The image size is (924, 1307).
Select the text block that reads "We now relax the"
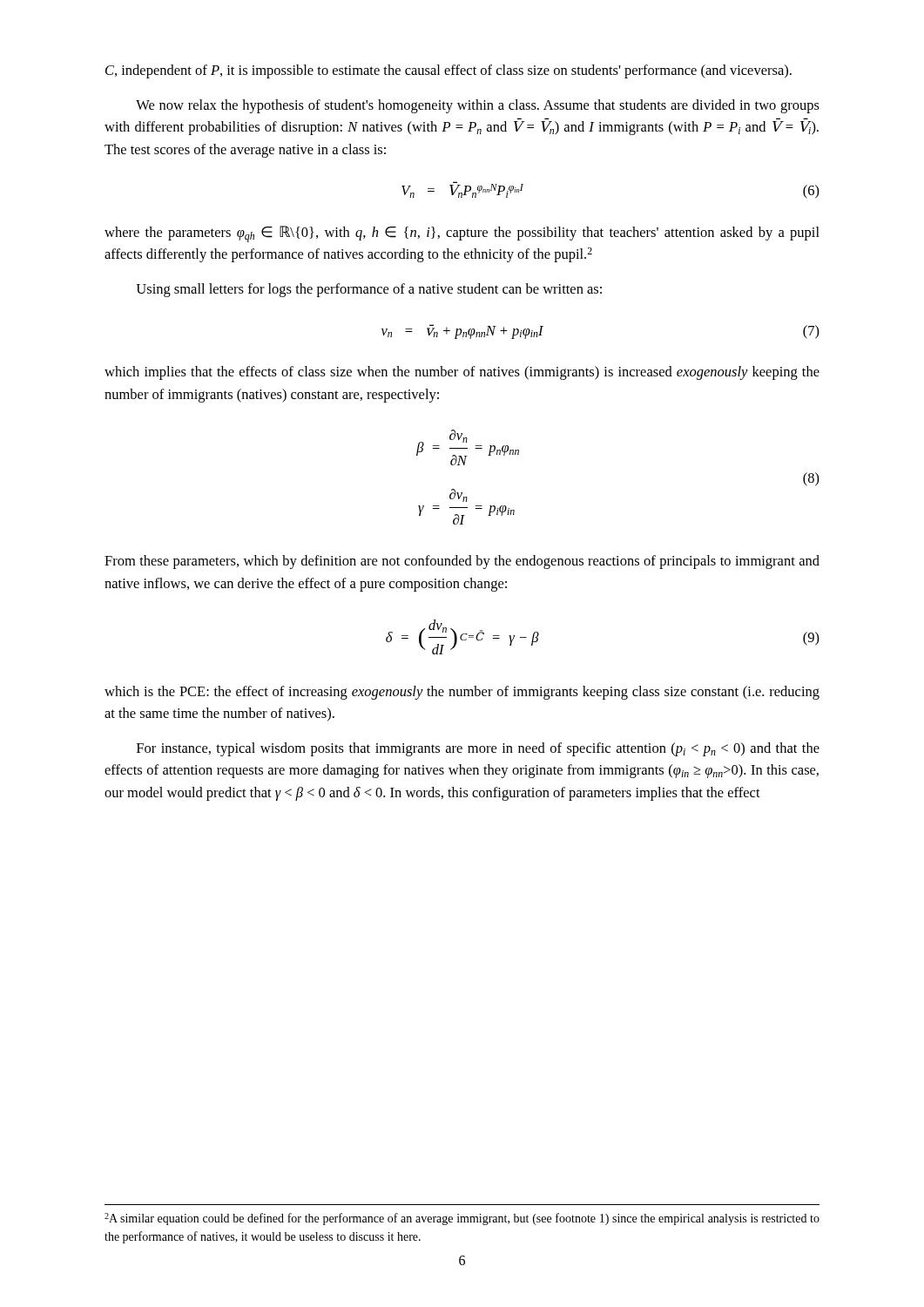click(x=462, y=127)
